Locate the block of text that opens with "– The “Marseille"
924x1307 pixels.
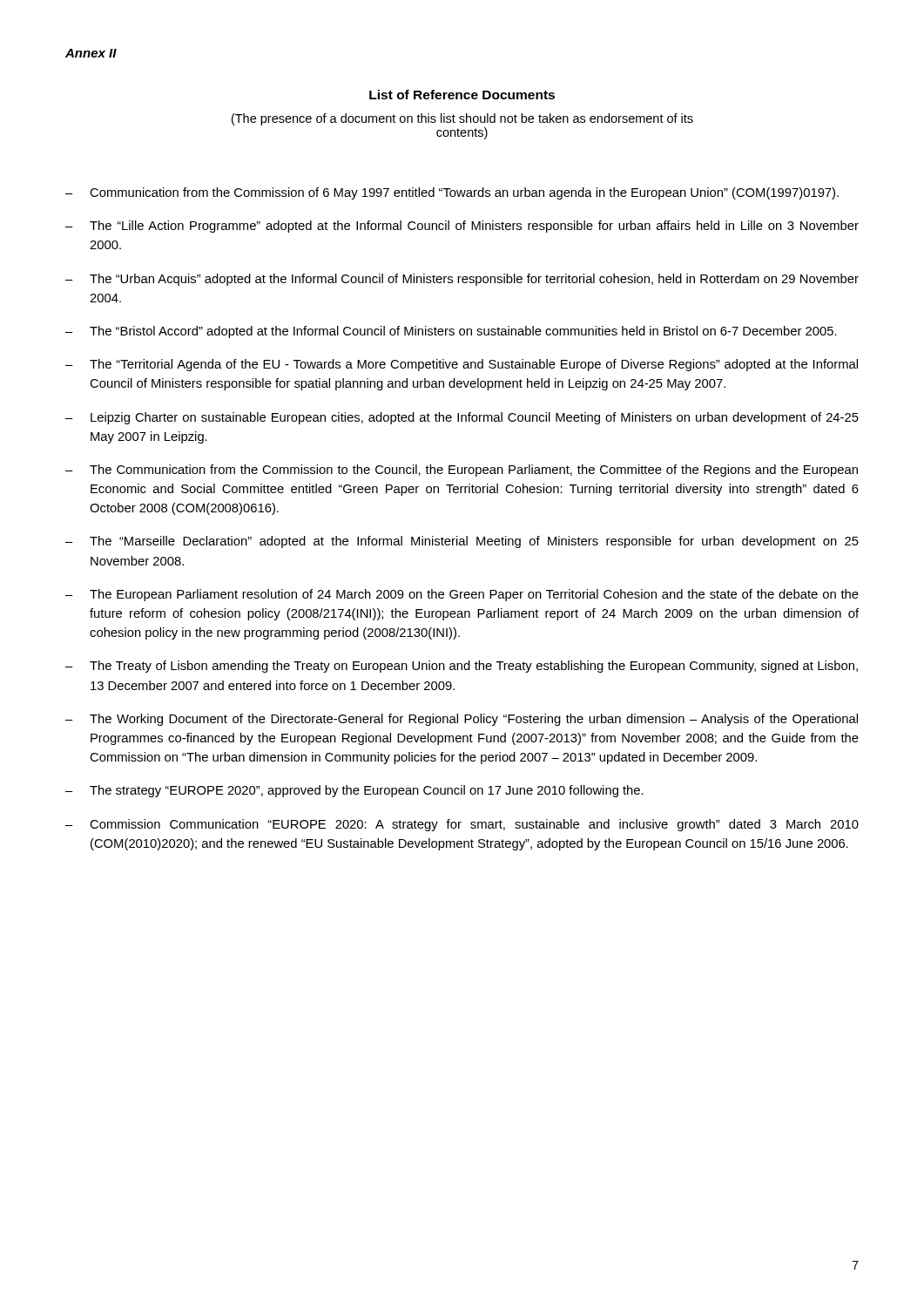pos(462,551)
